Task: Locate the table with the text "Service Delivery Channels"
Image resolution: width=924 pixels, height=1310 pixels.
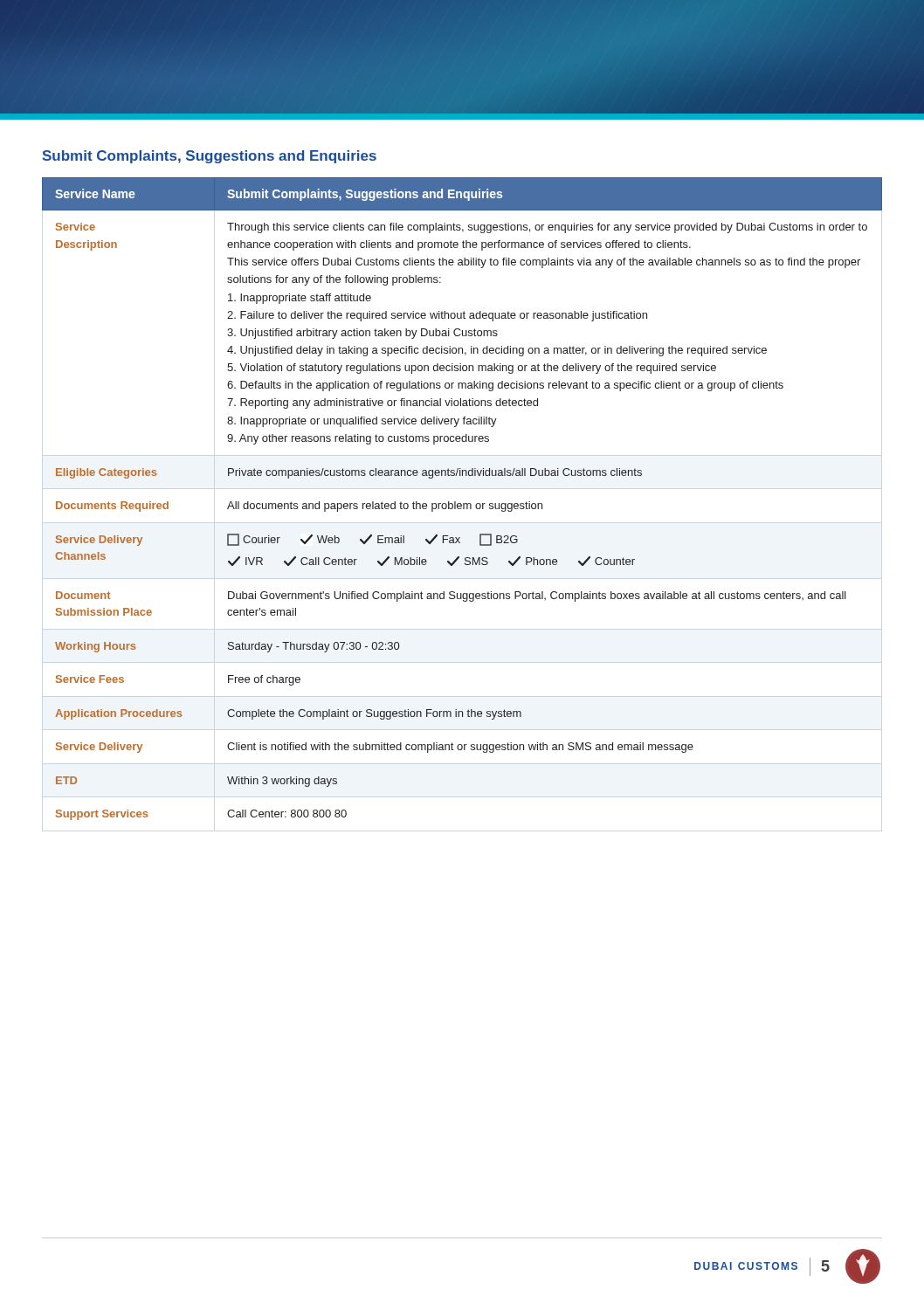Action: click(462, 504)
